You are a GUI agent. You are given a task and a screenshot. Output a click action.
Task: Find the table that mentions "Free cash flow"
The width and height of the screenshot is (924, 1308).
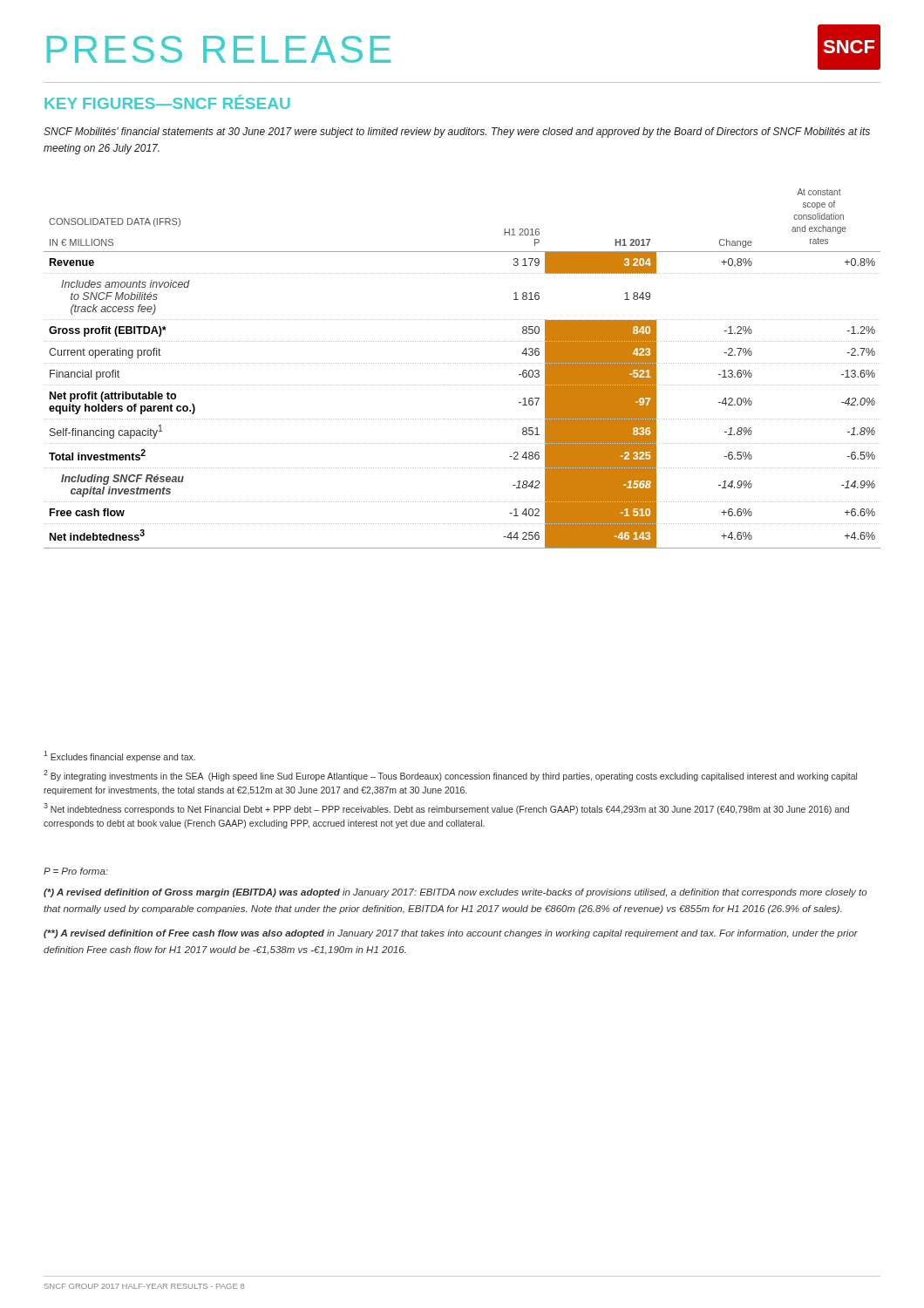(x=462, y=366)
